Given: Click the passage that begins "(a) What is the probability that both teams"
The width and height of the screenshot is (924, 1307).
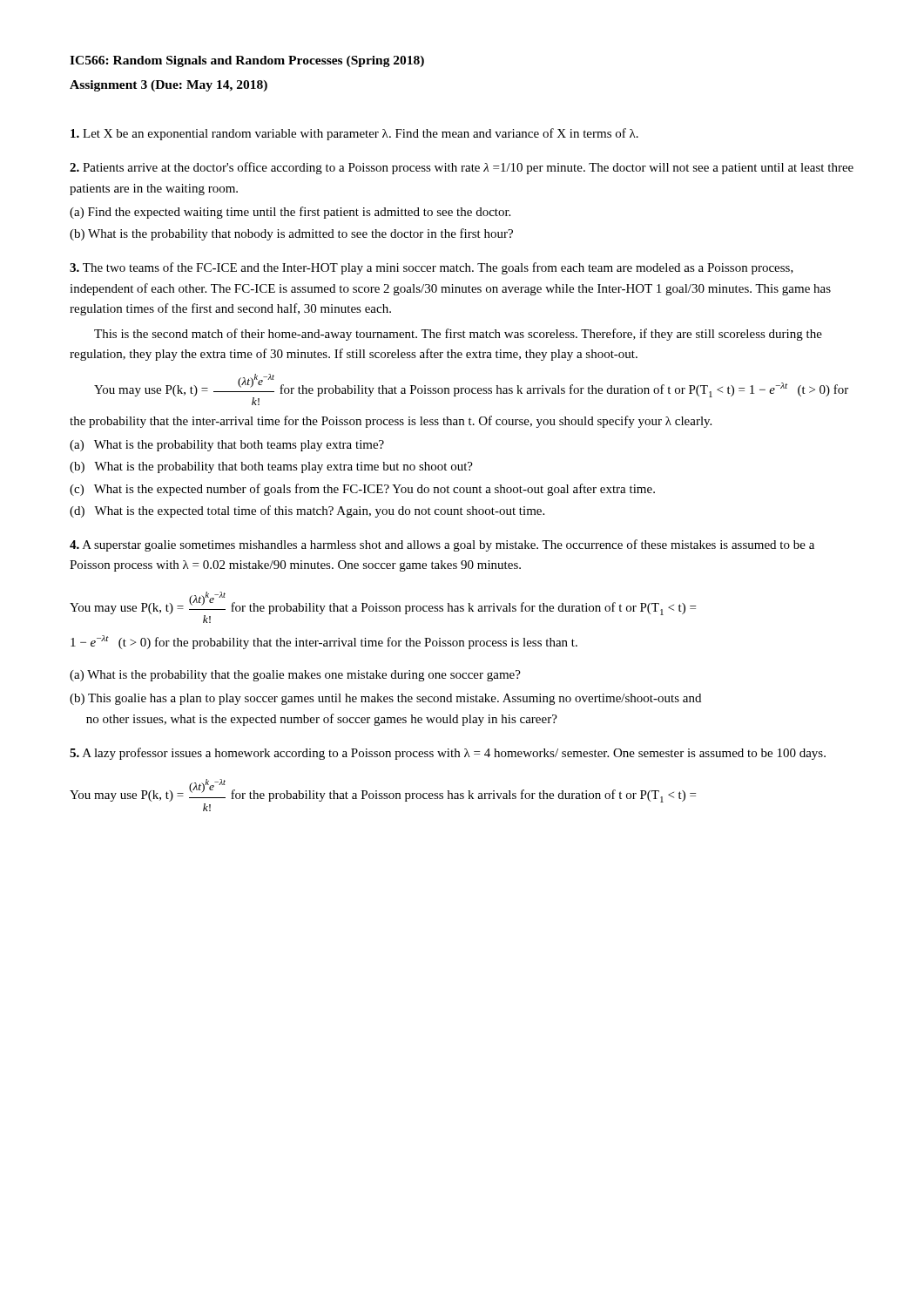Looking at the screenshot, I should pyautogui.click(x=227, y=444).
